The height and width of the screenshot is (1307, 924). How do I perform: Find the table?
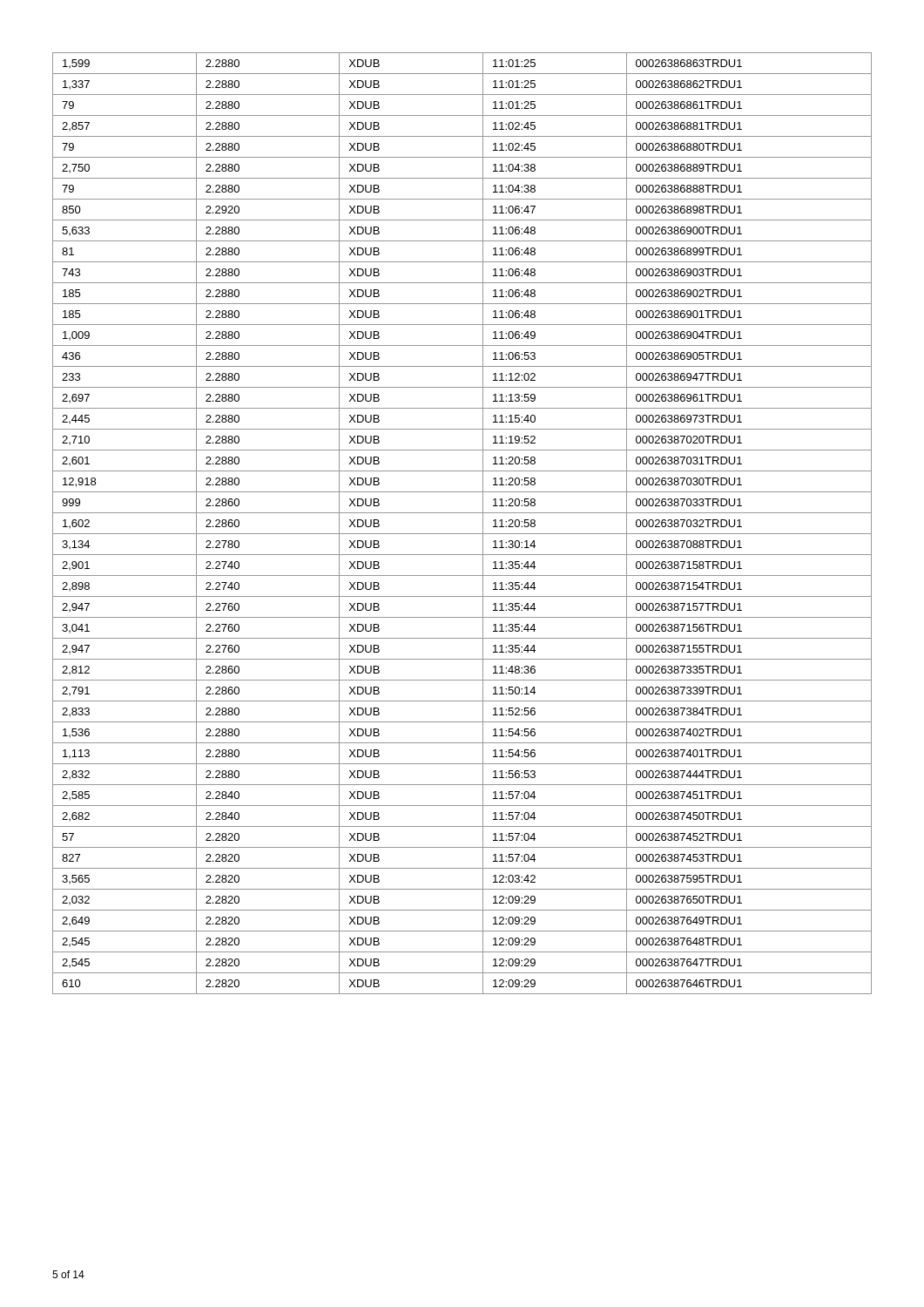[462, 523]
